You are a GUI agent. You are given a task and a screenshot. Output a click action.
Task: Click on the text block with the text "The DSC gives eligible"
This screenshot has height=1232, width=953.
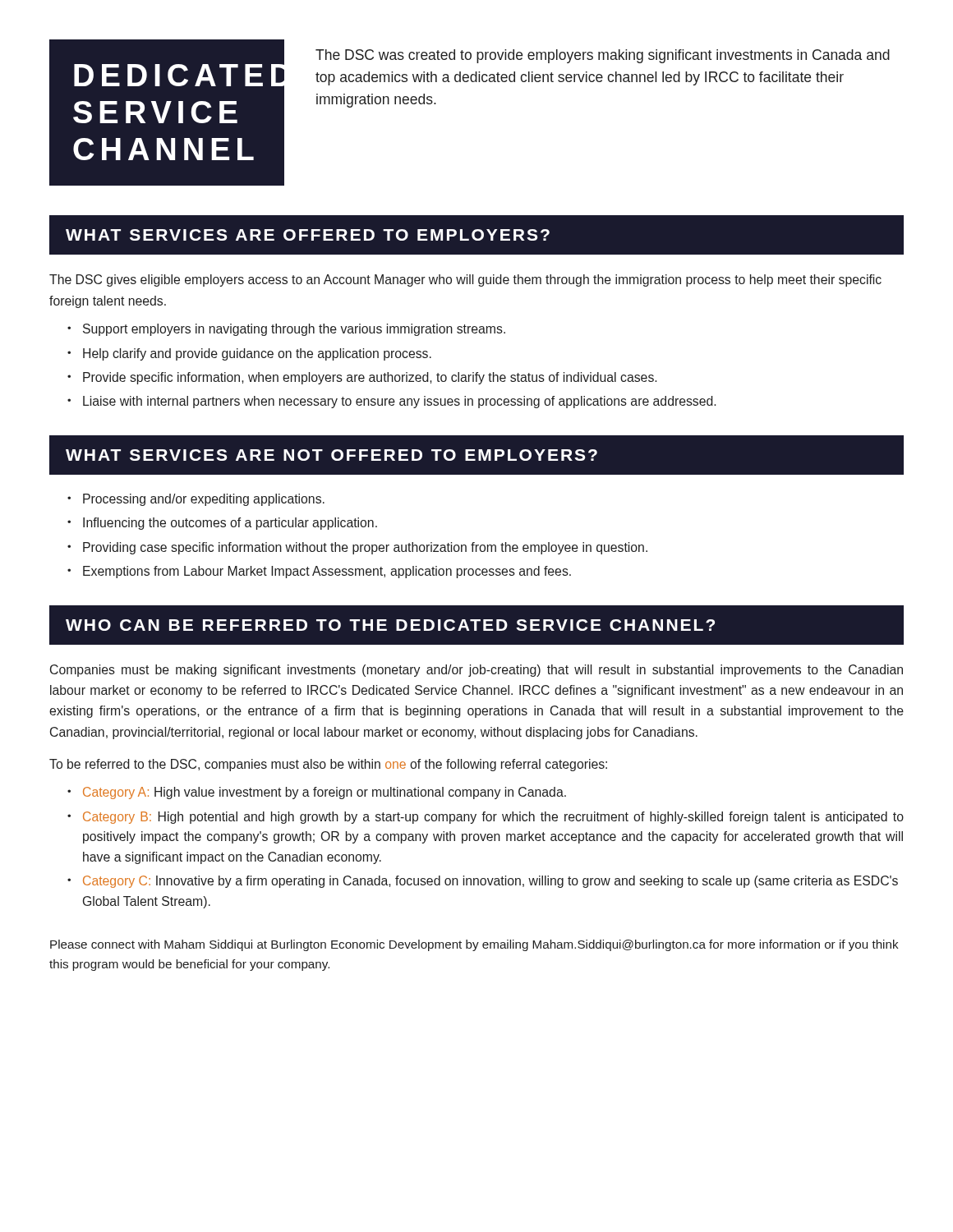[x=465, y=290]
